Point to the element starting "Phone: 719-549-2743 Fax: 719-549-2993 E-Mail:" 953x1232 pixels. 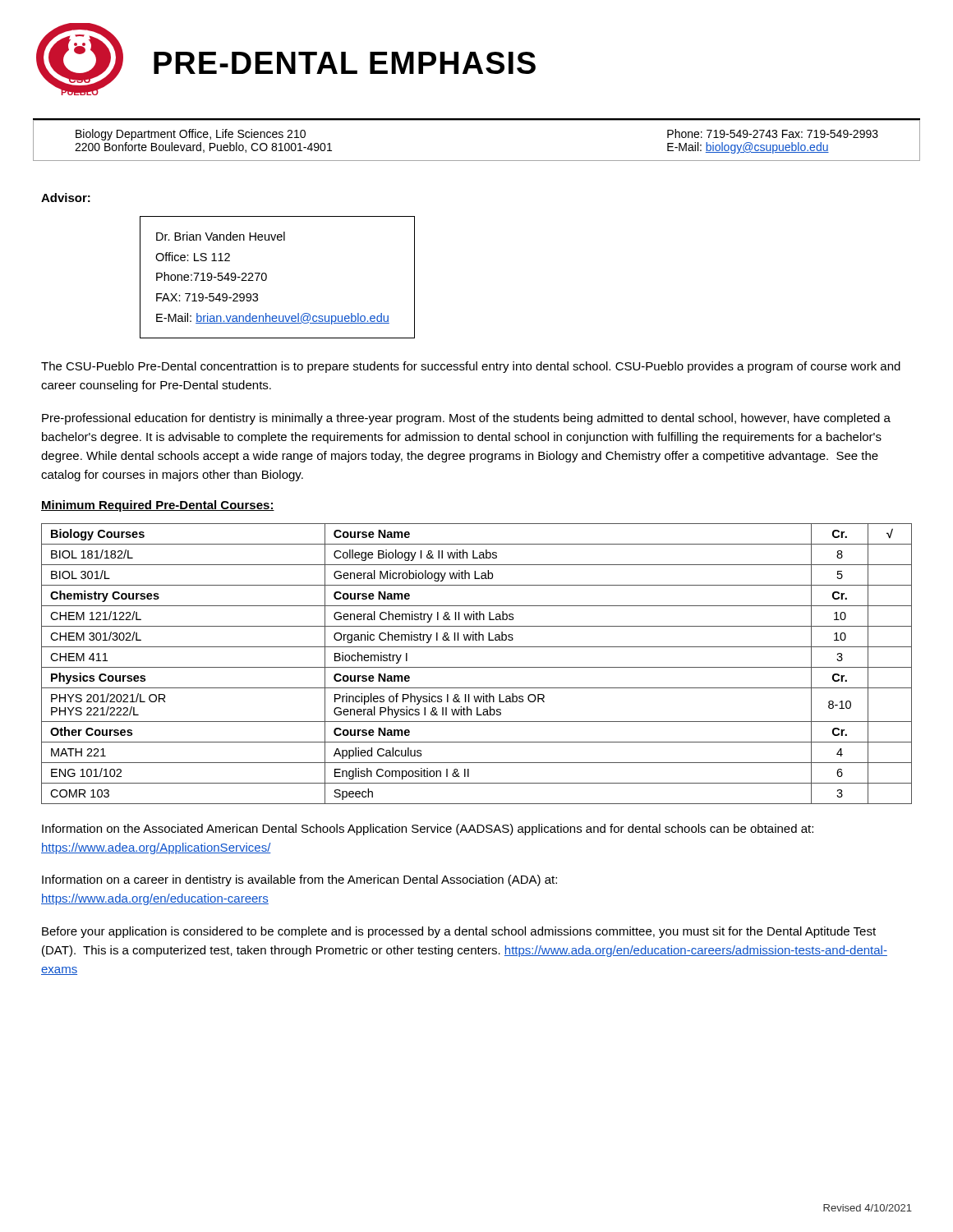coord(772,140)
